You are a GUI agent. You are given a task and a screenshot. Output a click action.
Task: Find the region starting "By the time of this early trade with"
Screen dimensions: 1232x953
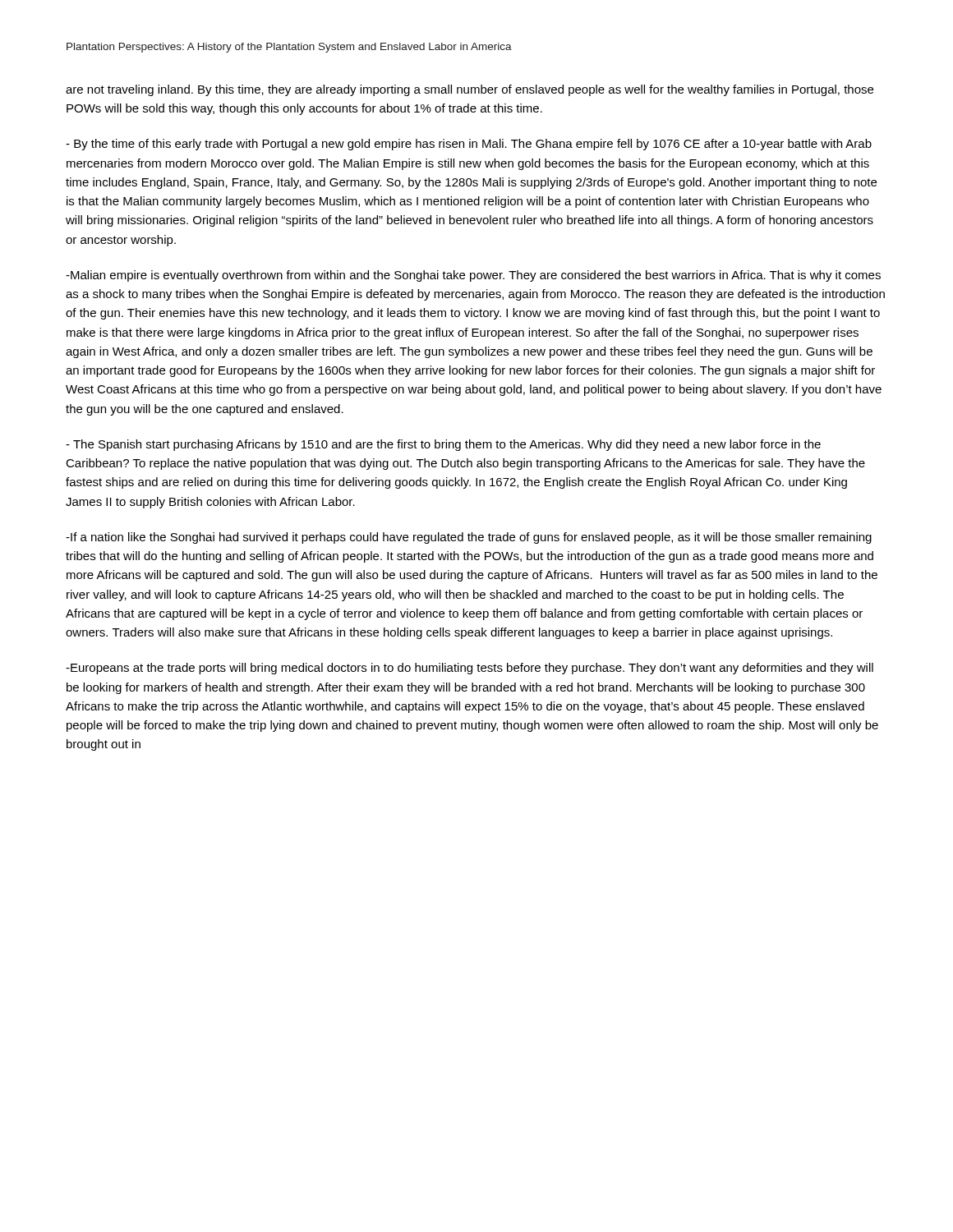[x=472, y=191]
